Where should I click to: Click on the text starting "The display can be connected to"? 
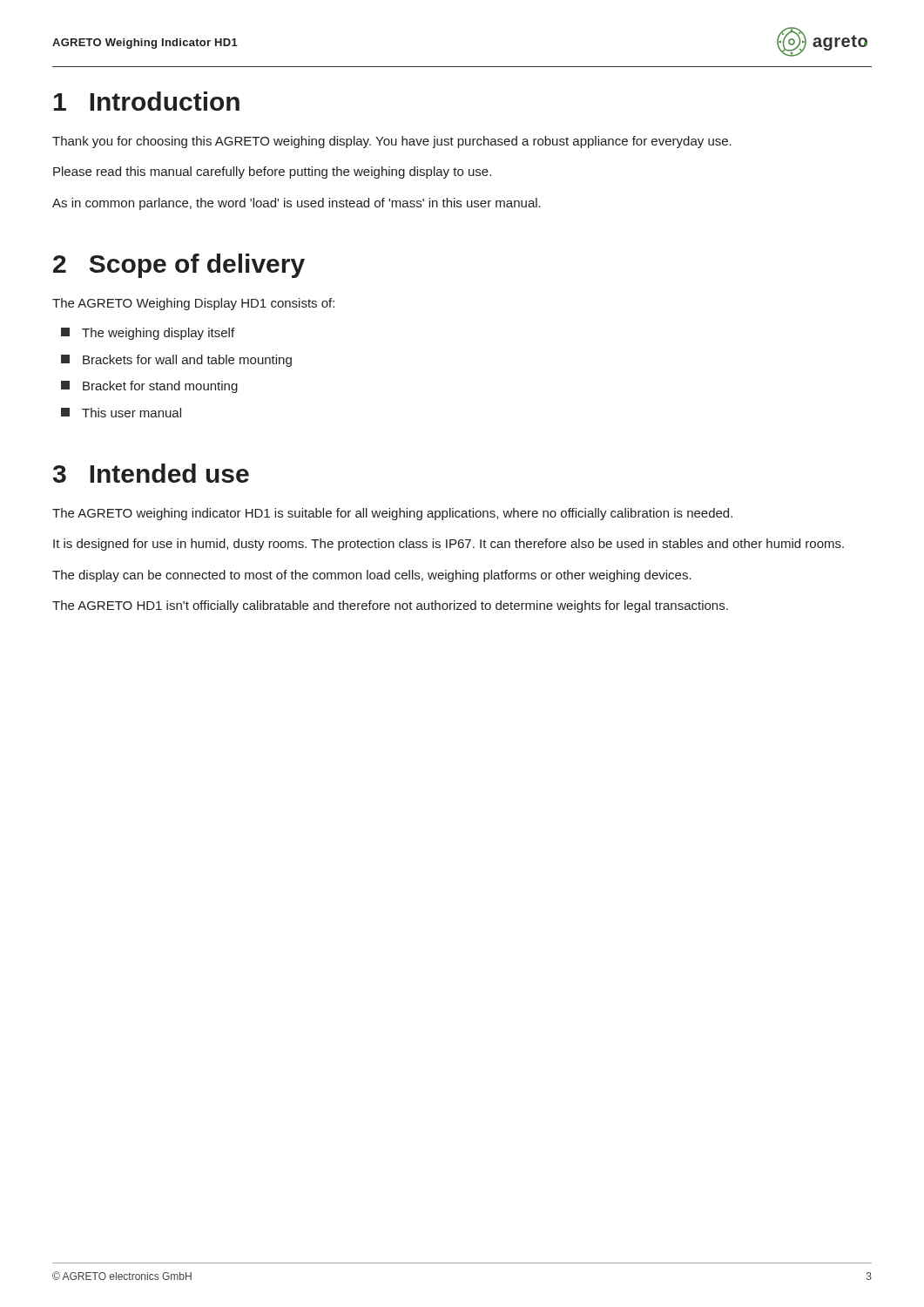tap(372, 574)
